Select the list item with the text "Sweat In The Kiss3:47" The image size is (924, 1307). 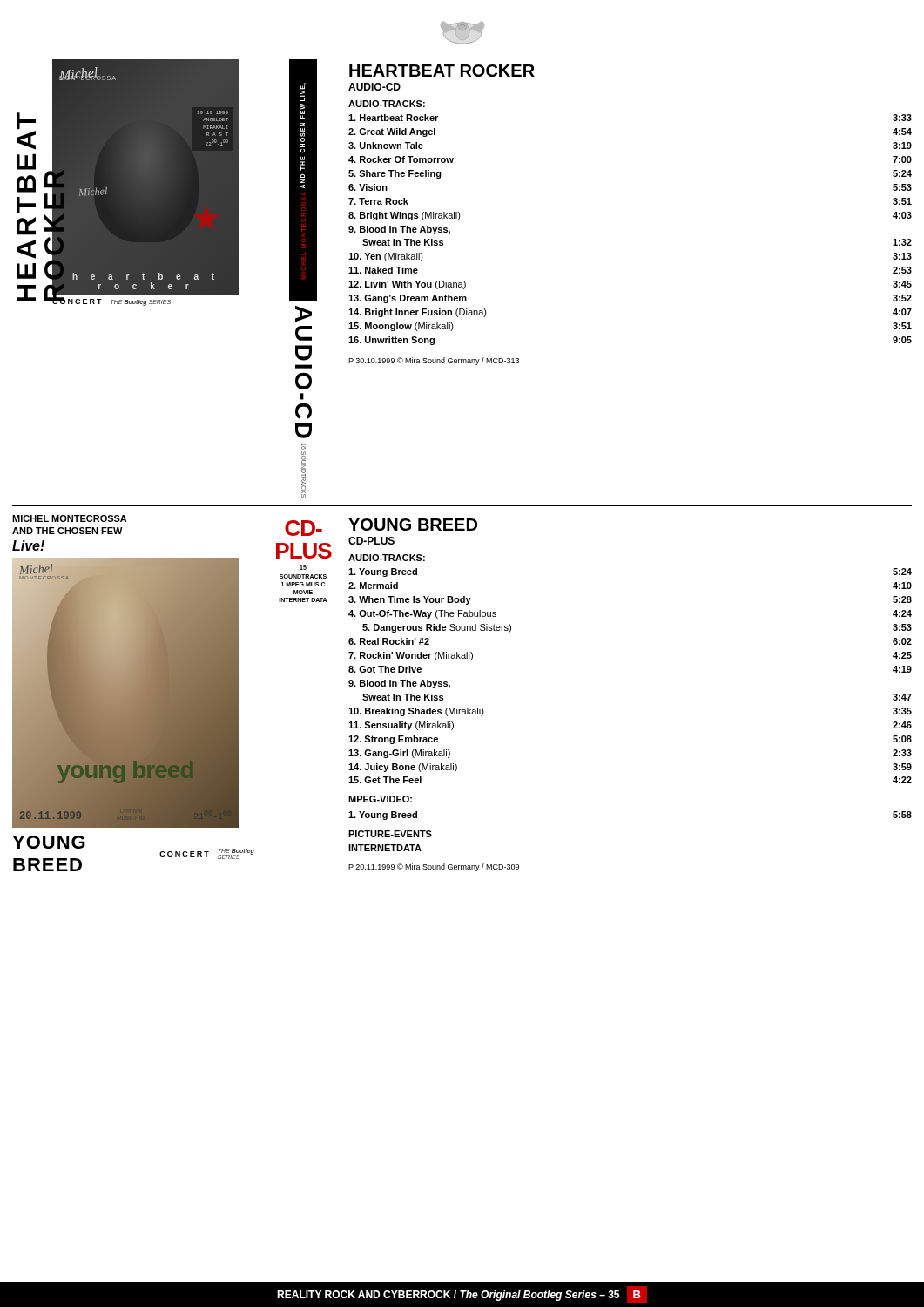(398, 697)
